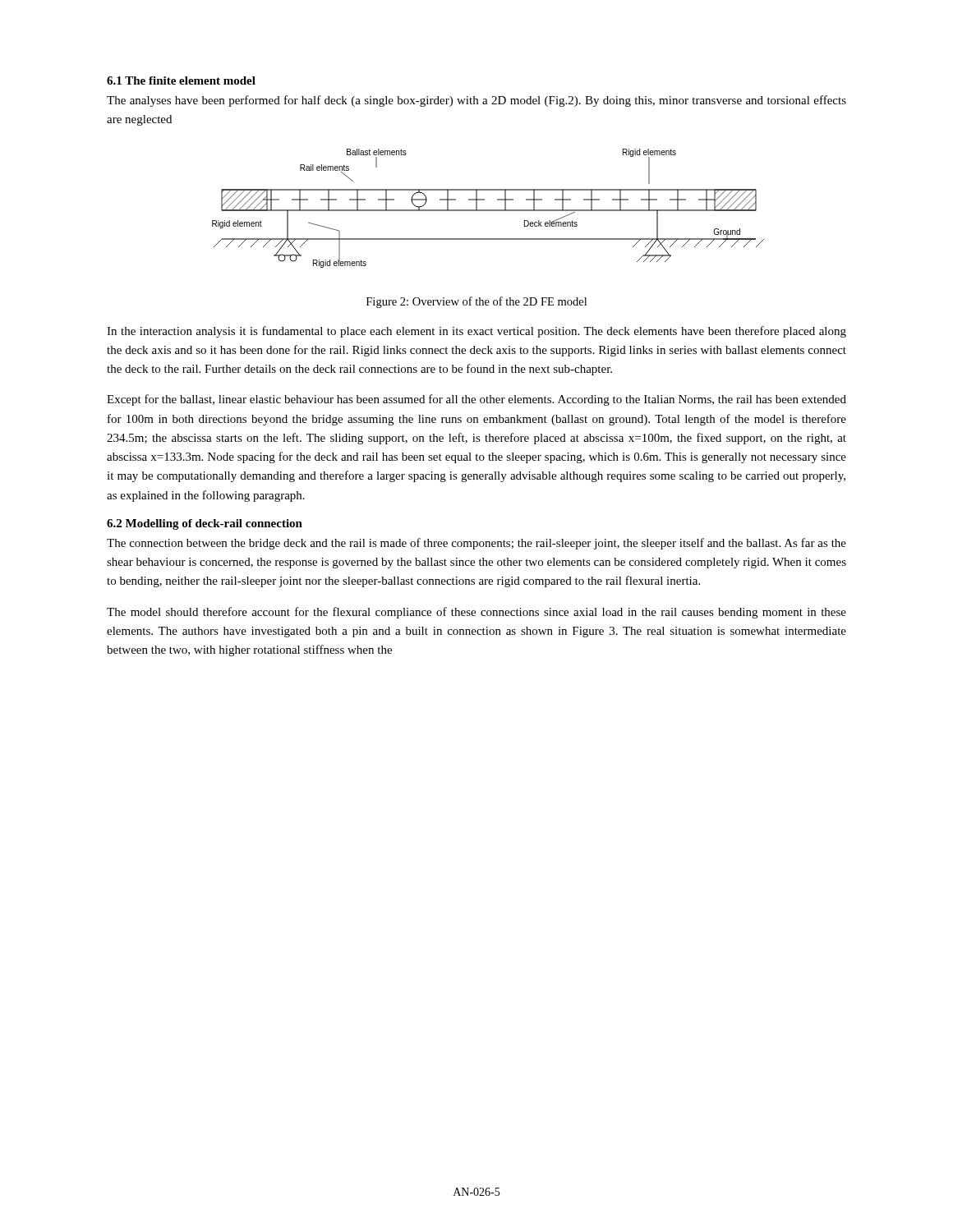Image resolution: width=953 pixels, height=1232 pixels.
Task: Point to the element starting "Except for the ballast,"
Action: tap(476, 447)
